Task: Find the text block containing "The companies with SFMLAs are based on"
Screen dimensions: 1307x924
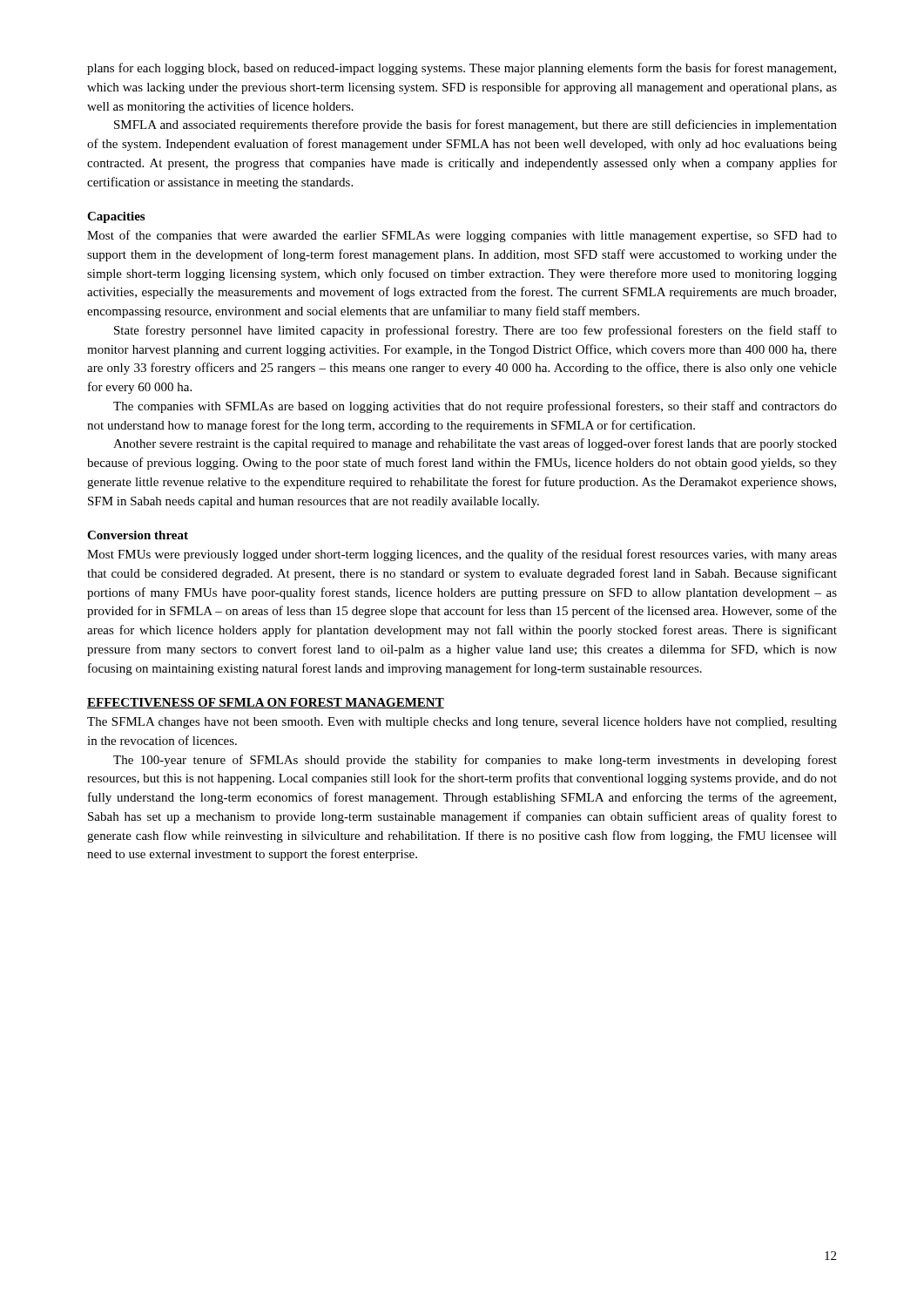Action: pyautogui.click(x=462, y=416)
